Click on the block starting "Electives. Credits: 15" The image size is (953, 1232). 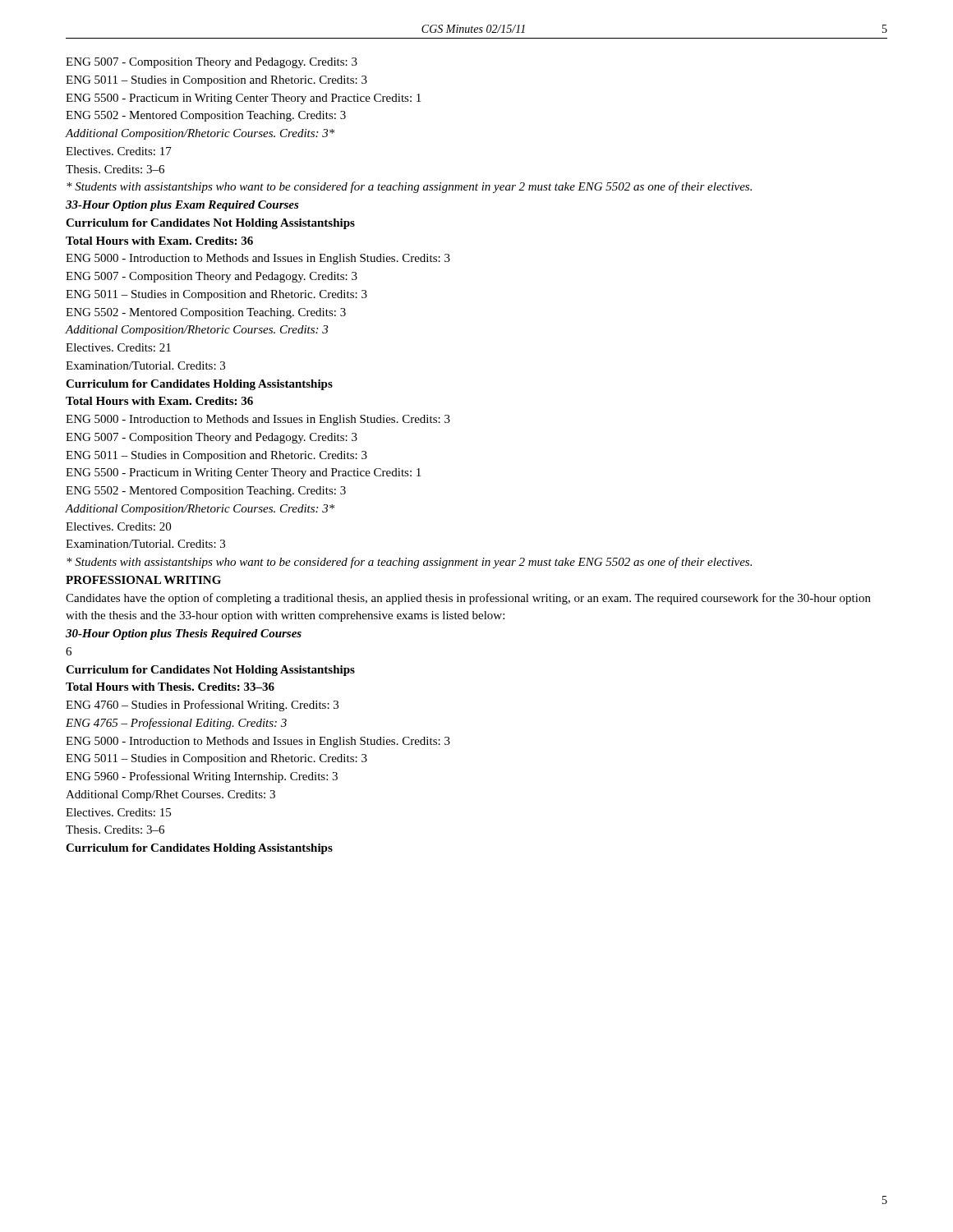click(118, 812)
